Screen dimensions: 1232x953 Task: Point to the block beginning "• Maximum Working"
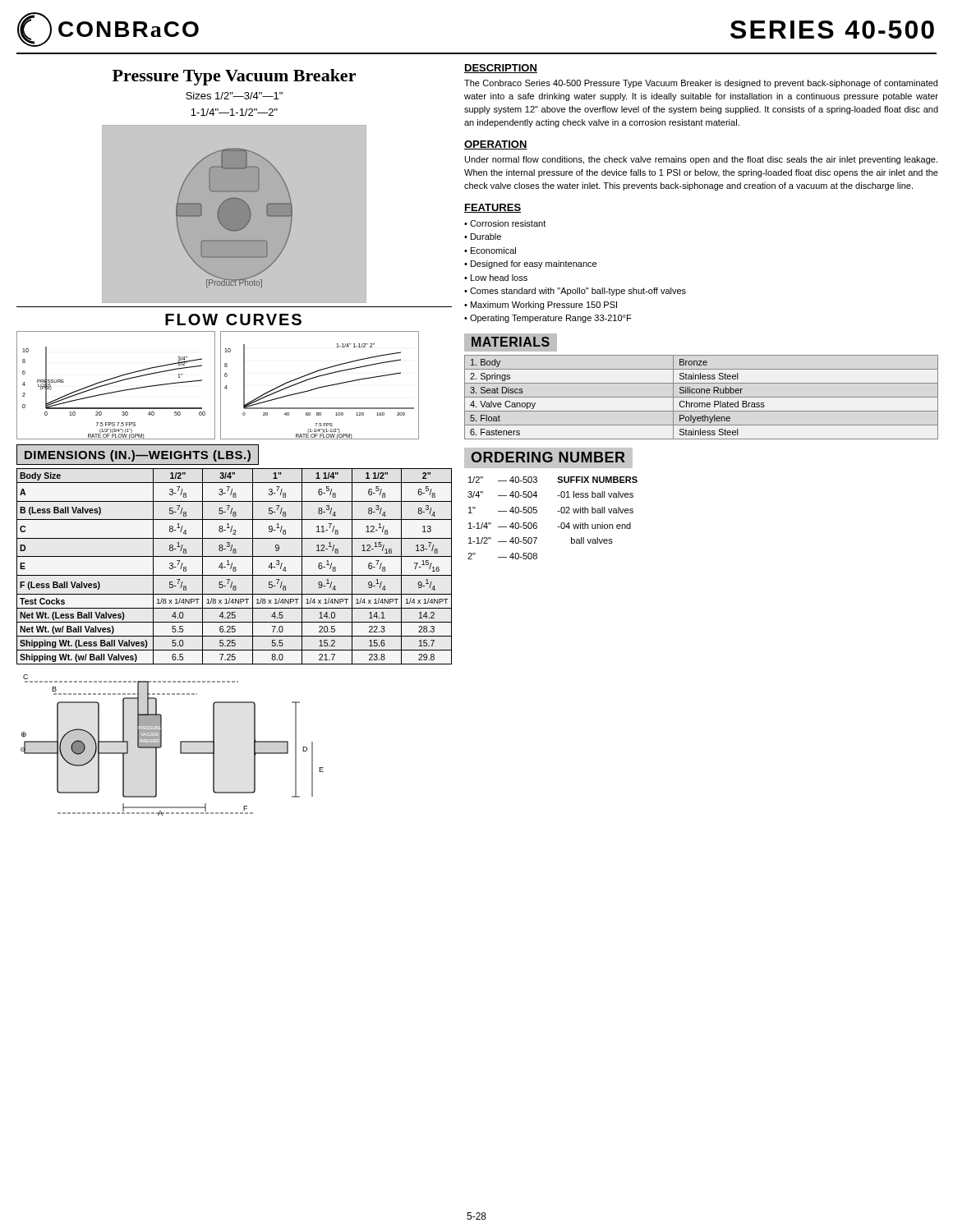pos(541,304)
